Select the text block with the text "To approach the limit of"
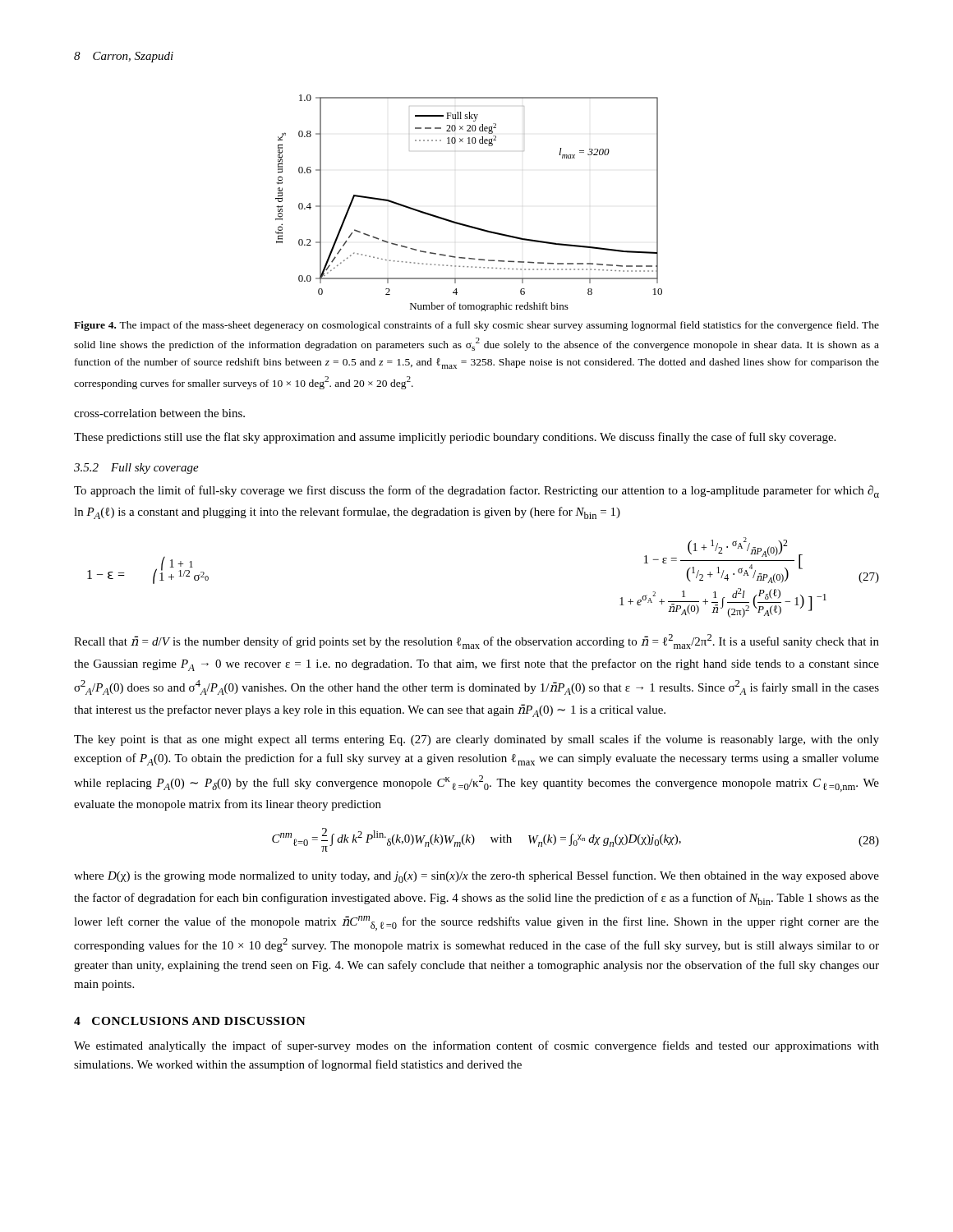Viewport: 953px width, 1232px height. [476, 502]
